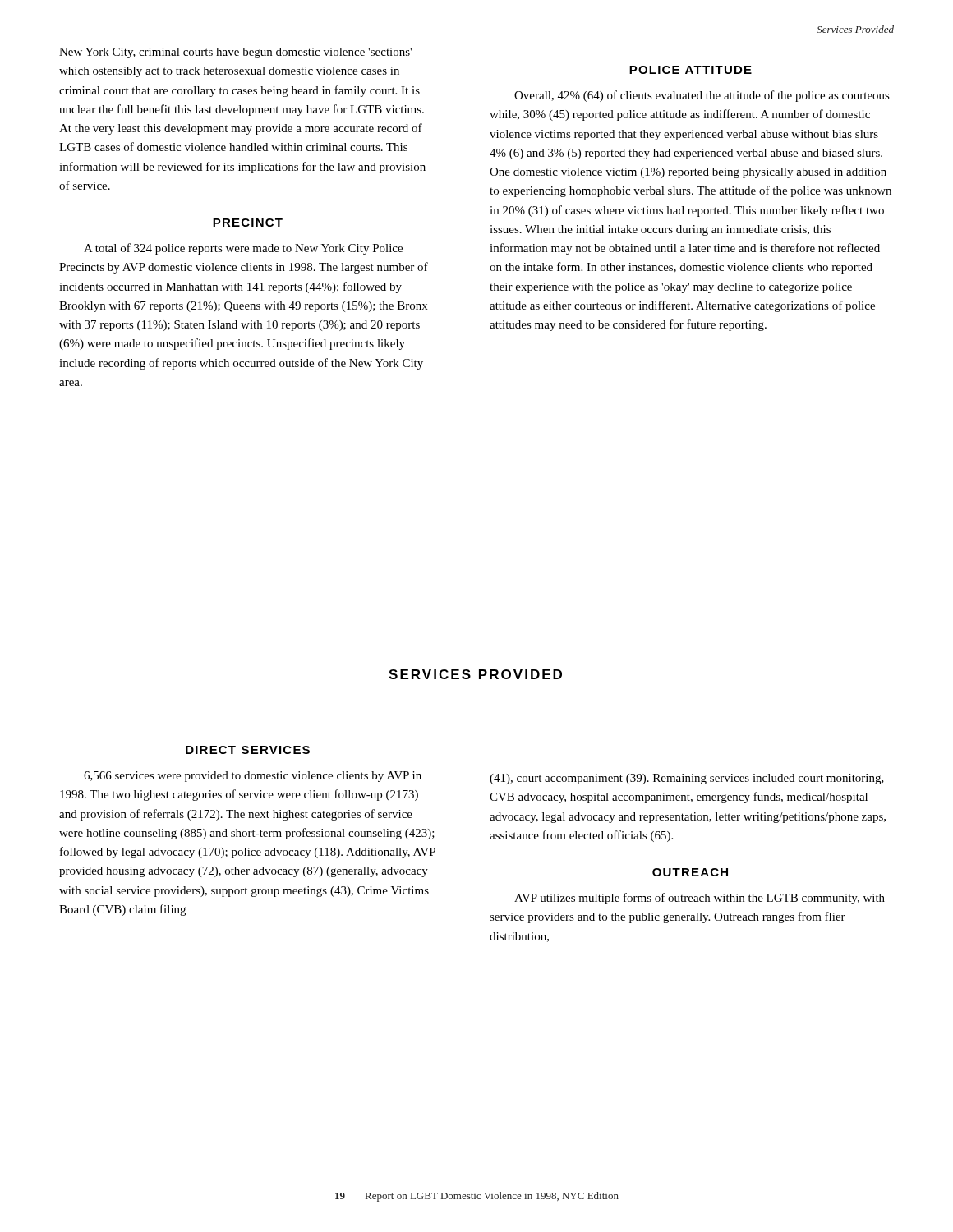Where does it say "SERVICES PROVIDED"?
Viewport: 953px width, 1232px height.
point(476,675)
